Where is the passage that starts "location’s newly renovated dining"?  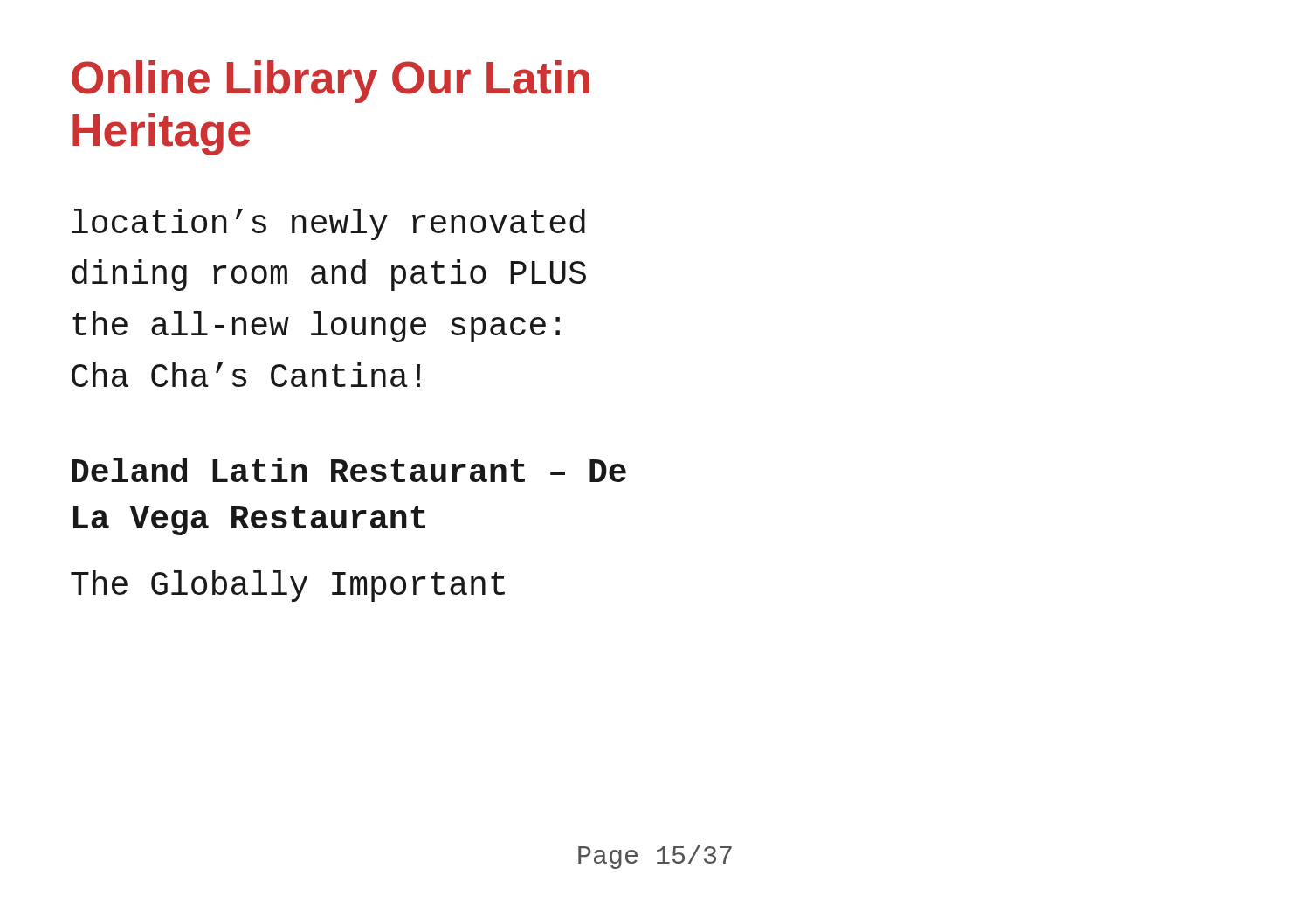pos(329,301)
